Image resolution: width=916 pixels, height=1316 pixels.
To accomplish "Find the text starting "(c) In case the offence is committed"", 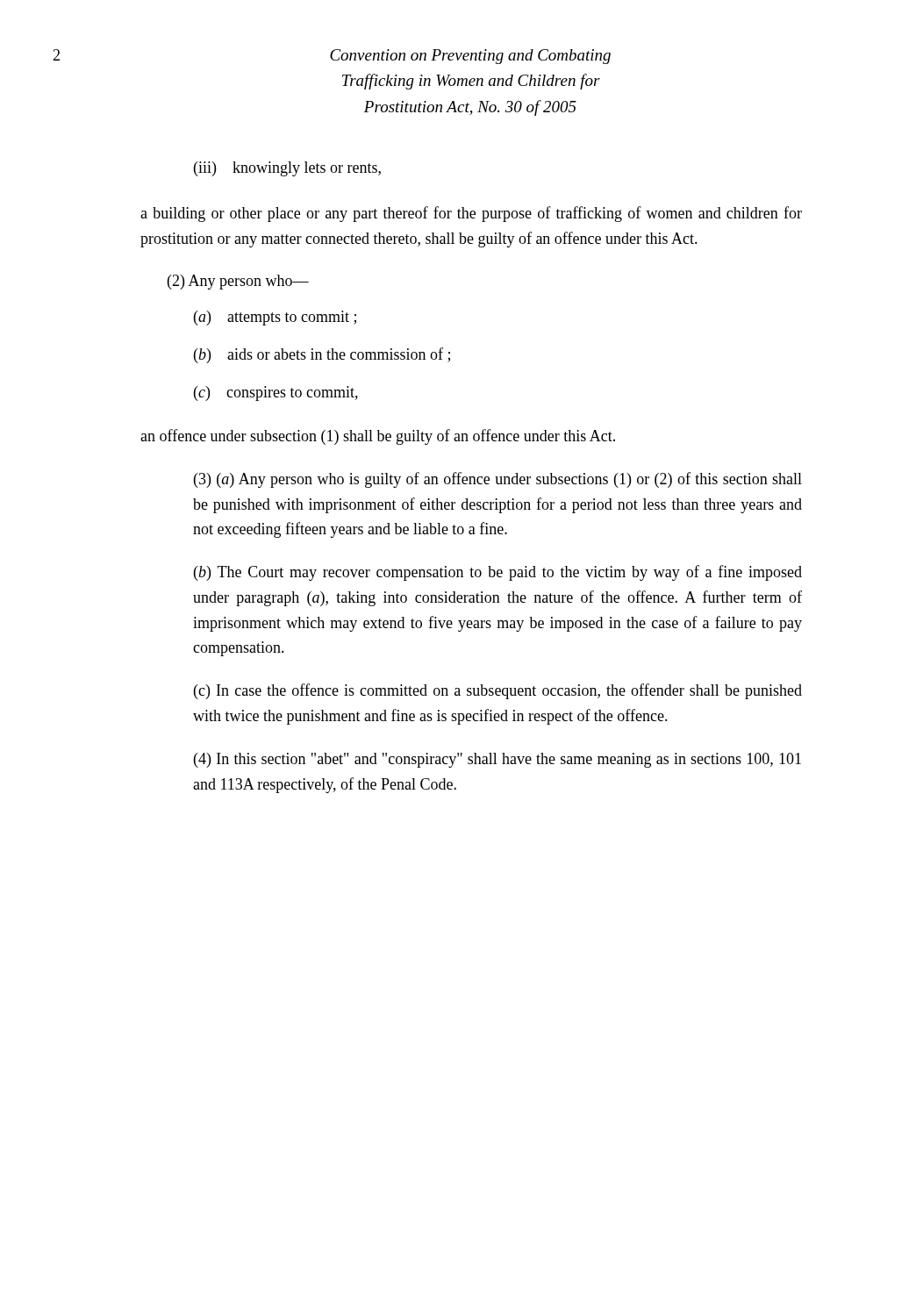I will [497, 703].
